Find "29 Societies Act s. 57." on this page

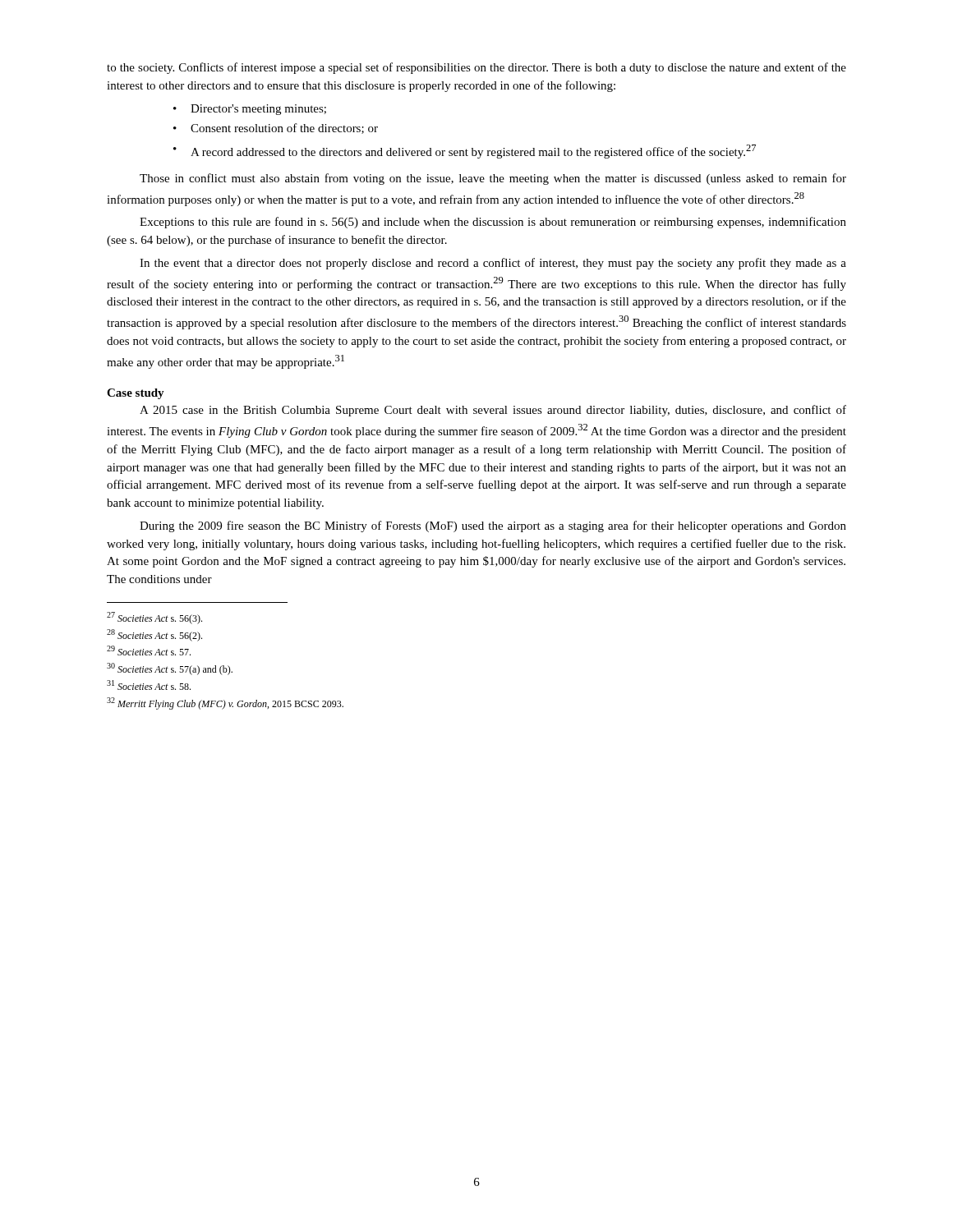click(149, 651)
